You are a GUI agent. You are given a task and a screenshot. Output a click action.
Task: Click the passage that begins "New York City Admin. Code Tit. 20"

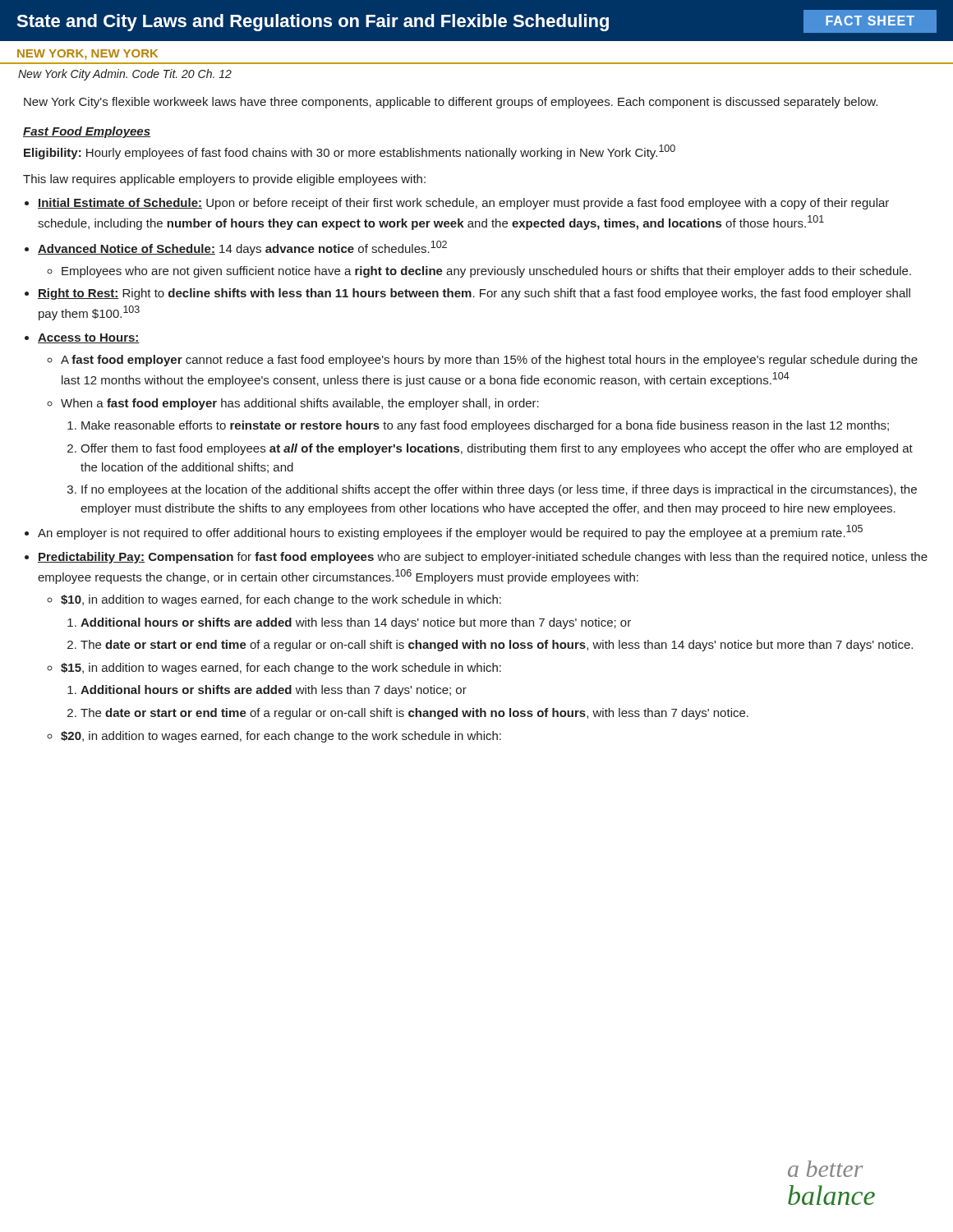click(x=125, y=74)
